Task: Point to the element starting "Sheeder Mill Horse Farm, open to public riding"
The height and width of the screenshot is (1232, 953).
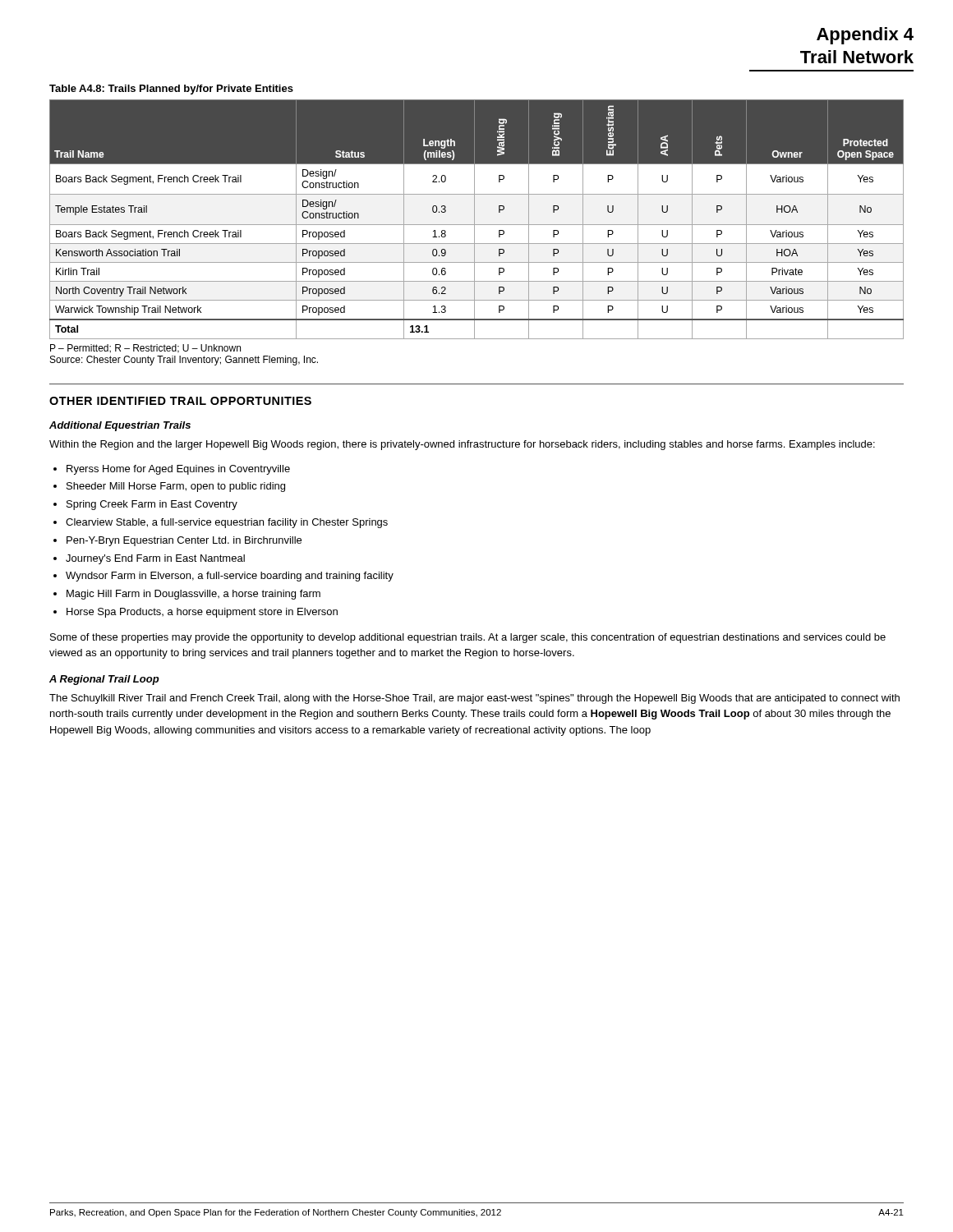Action: coord(176,486)
